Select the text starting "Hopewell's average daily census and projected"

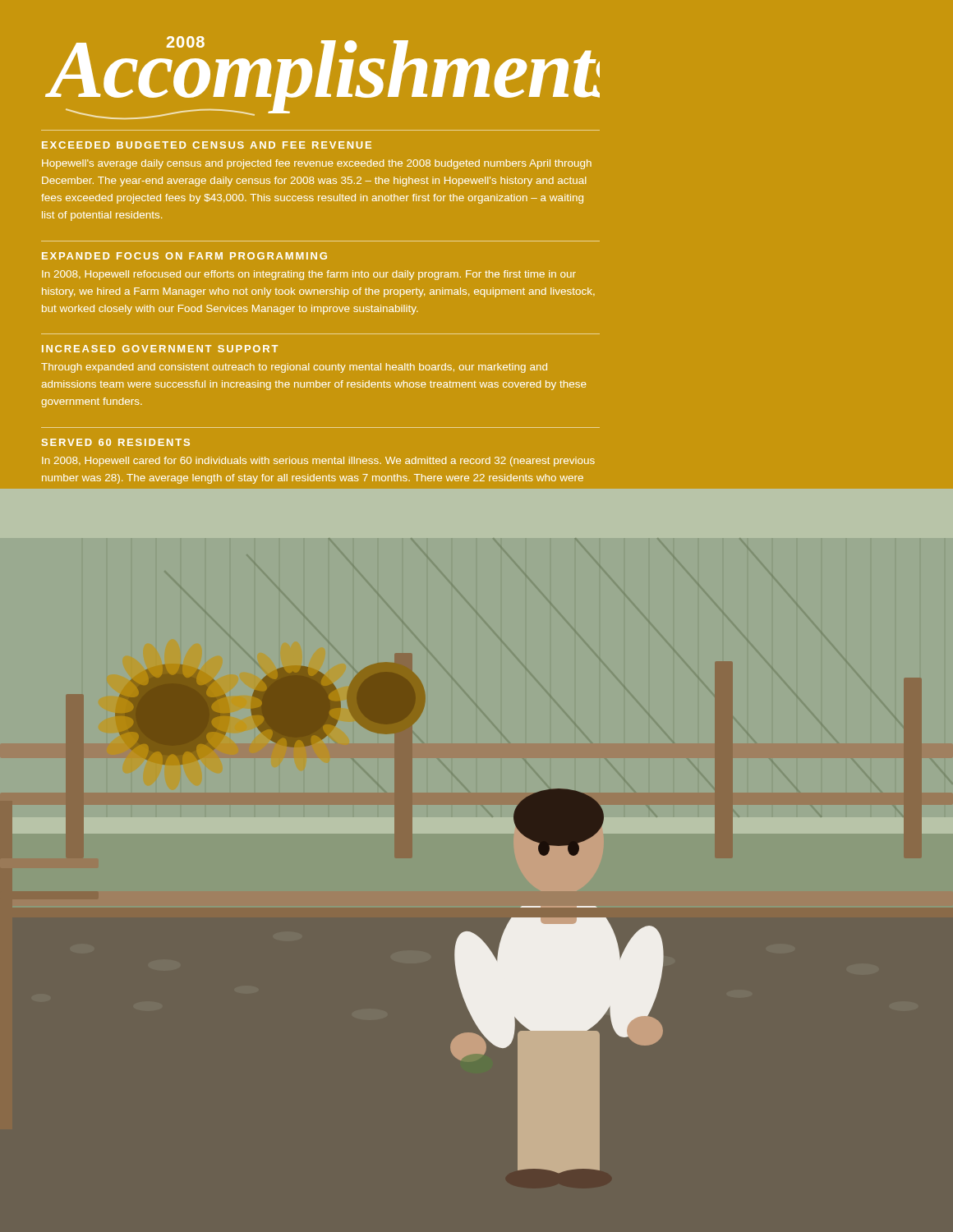click(x=316, y=189)
